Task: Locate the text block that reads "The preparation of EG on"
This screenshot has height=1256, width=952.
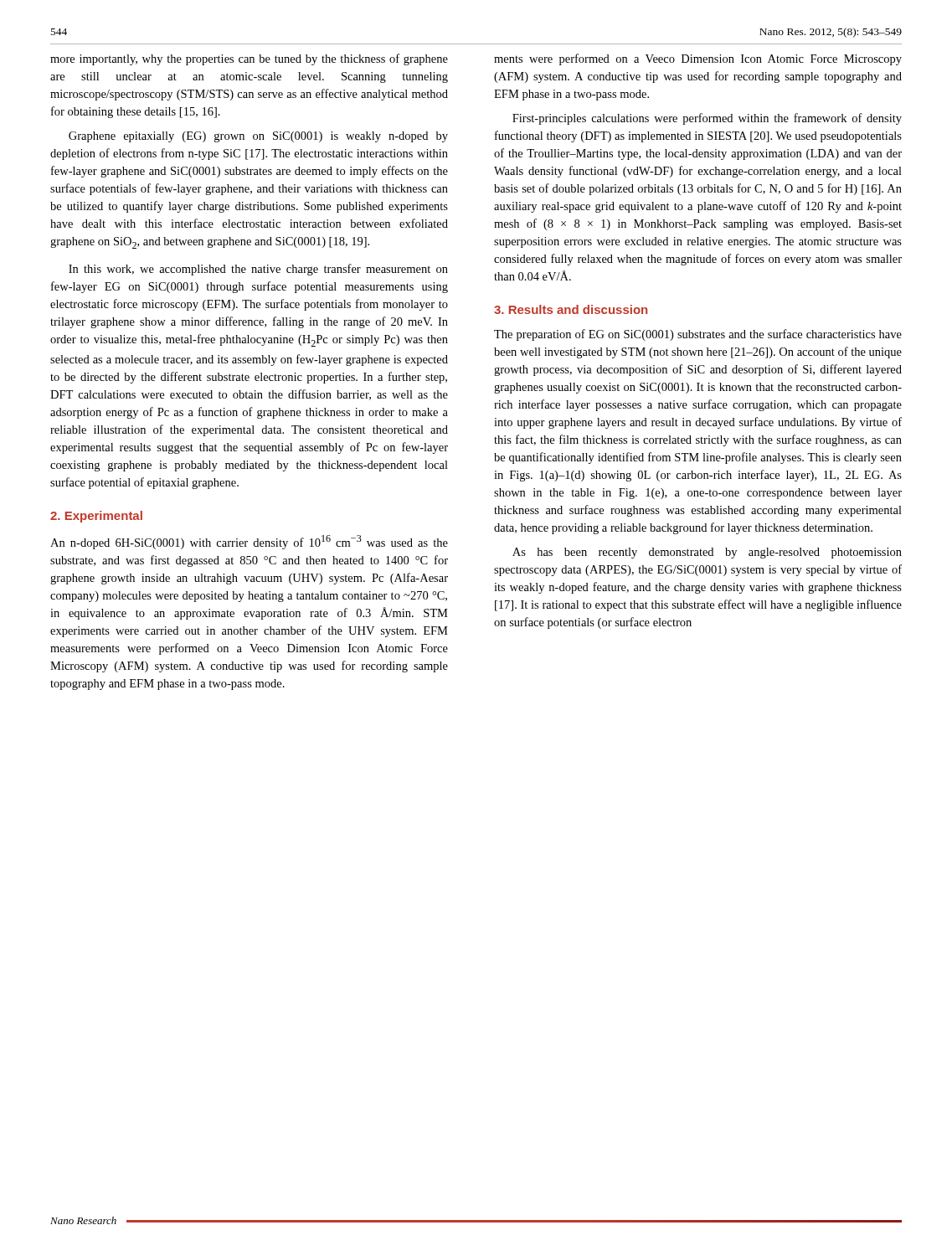Action: coord(698,479)
